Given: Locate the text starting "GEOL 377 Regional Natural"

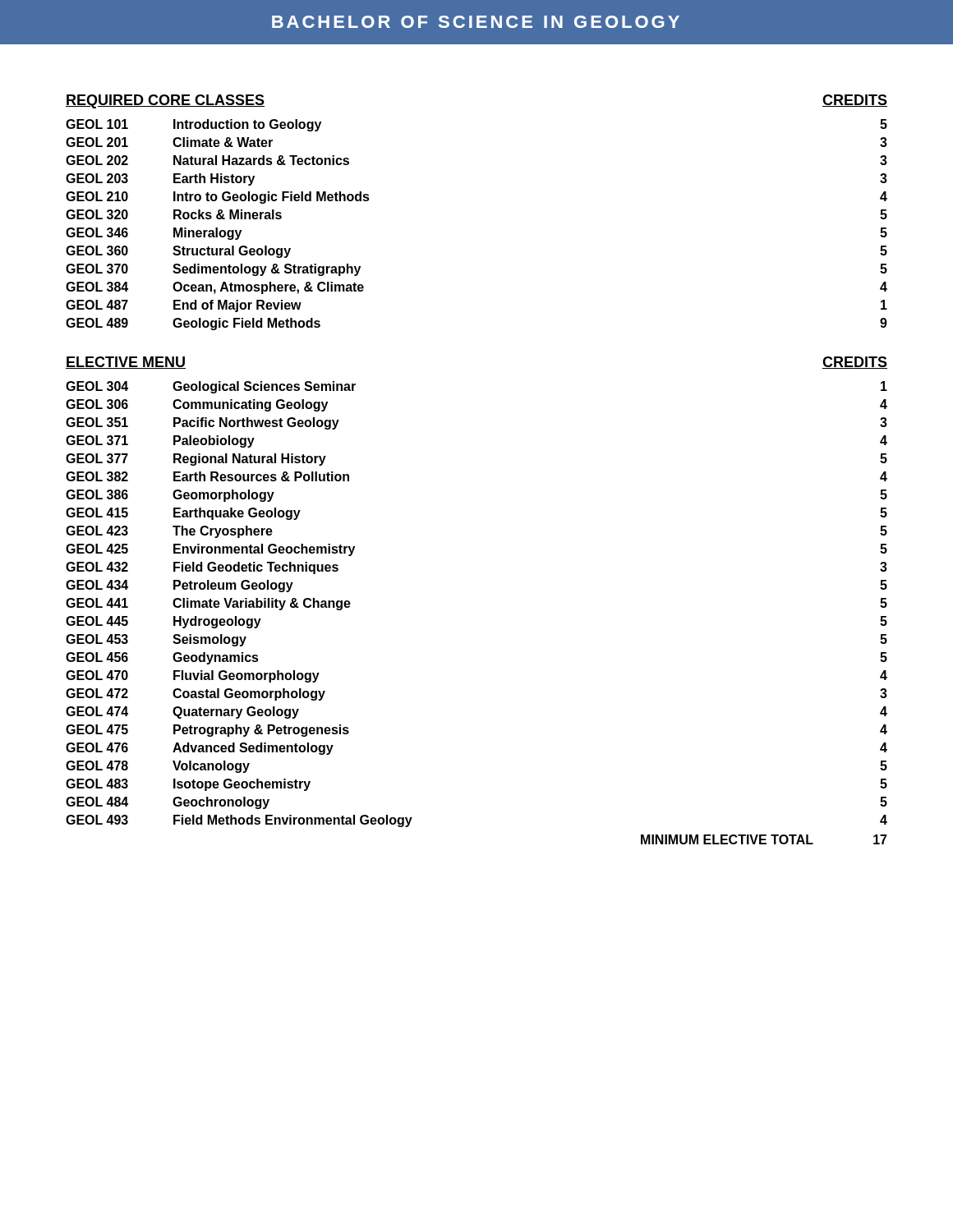Looking at the screenshot, I should click(x=97, y=460).
